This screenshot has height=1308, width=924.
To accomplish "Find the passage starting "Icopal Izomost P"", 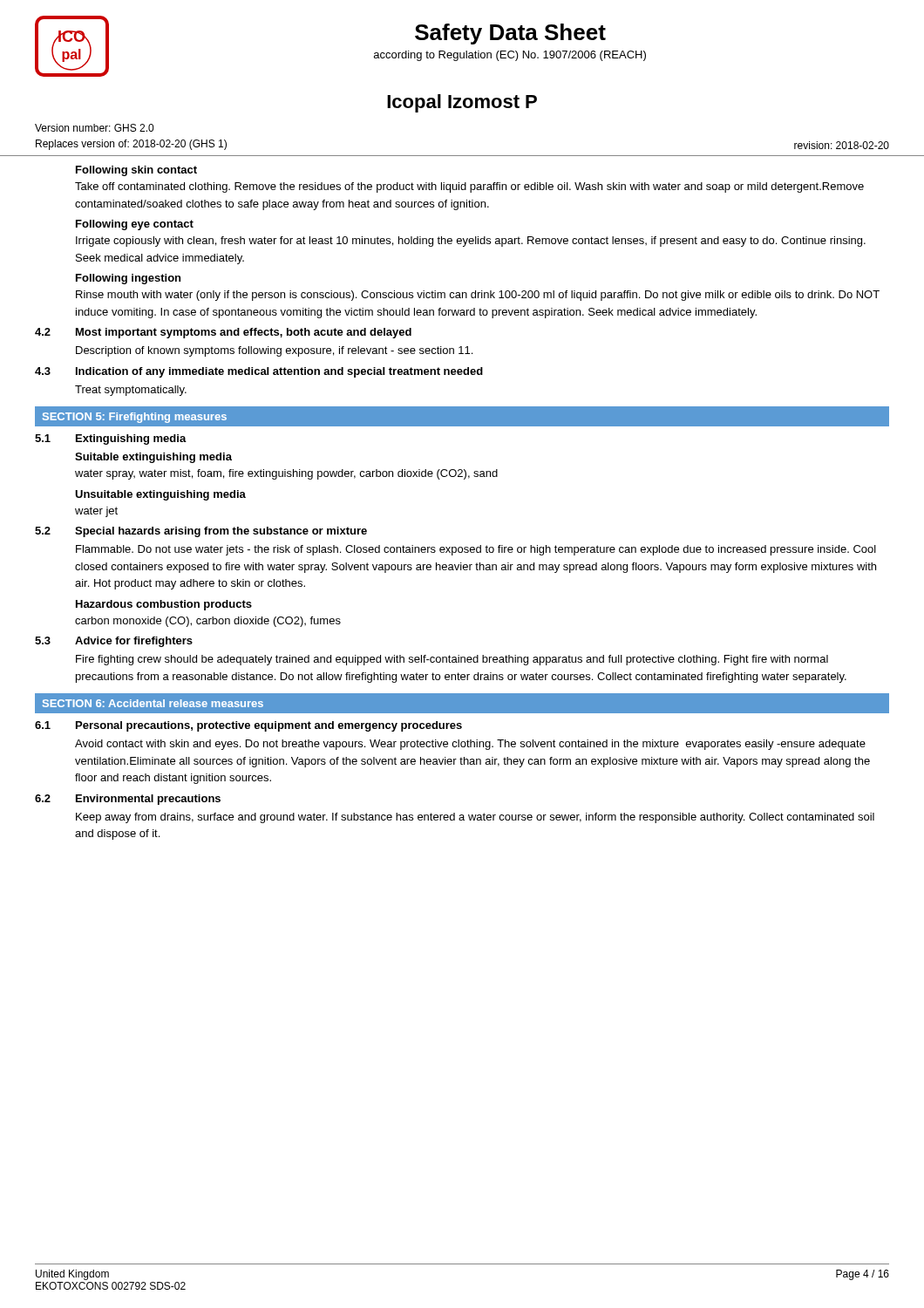I will [x=462, y=102].
